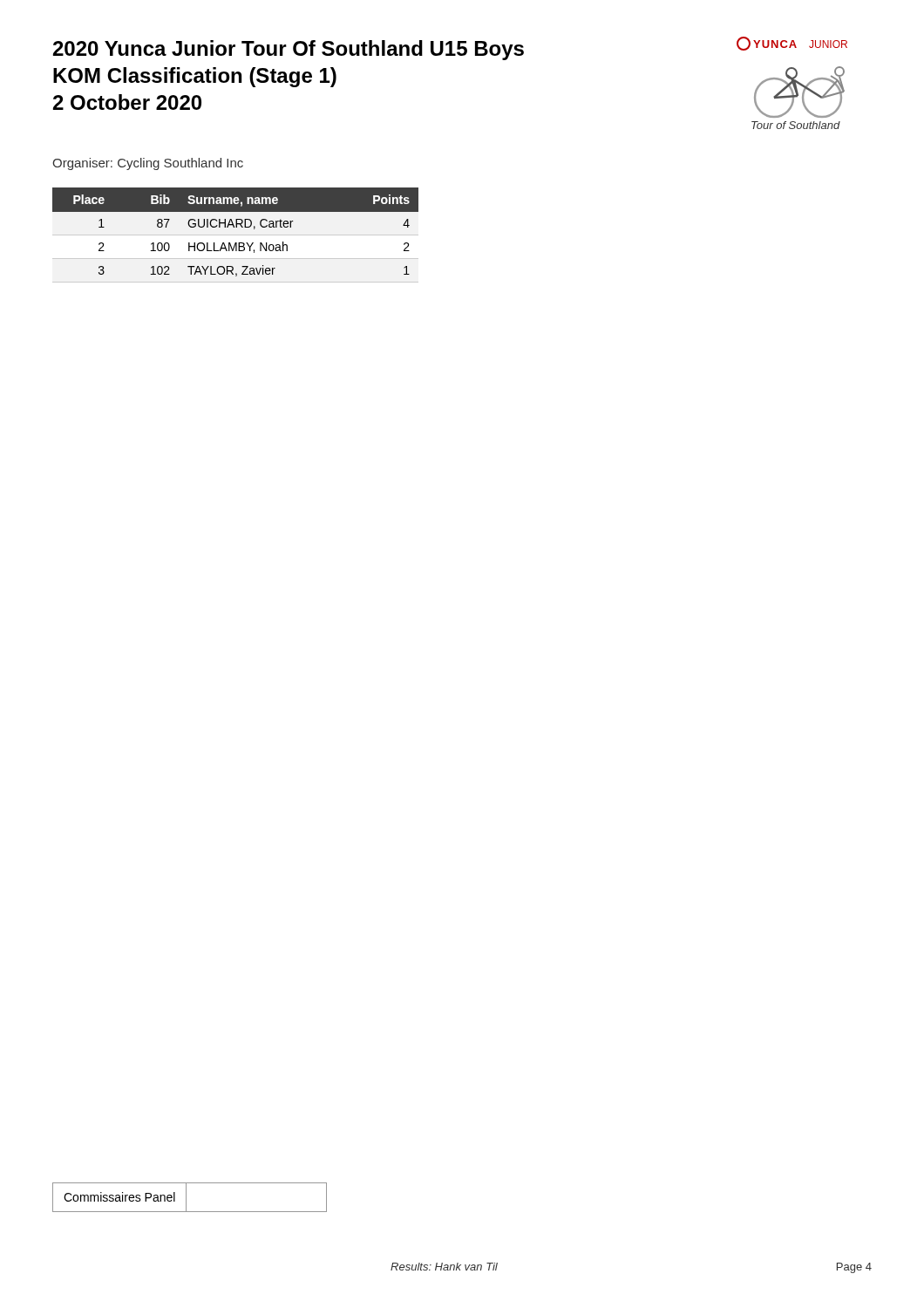The width and height of the screenshot is (924, 1308).
Task: Find the title
Action: pos(288,76)
